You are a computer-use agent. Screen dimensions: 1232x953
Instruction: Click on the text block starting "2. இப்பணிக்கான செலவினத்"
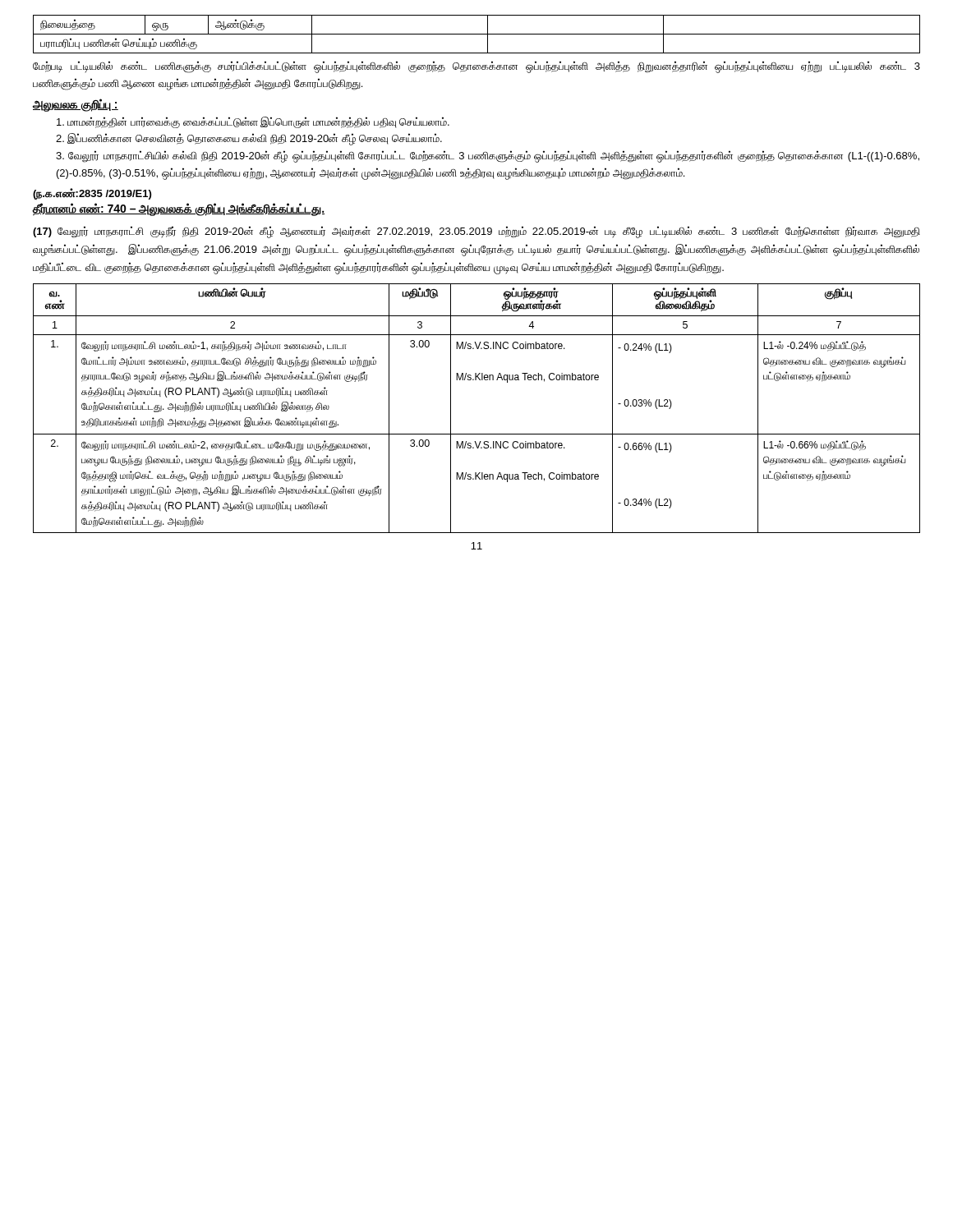point(249,139)
